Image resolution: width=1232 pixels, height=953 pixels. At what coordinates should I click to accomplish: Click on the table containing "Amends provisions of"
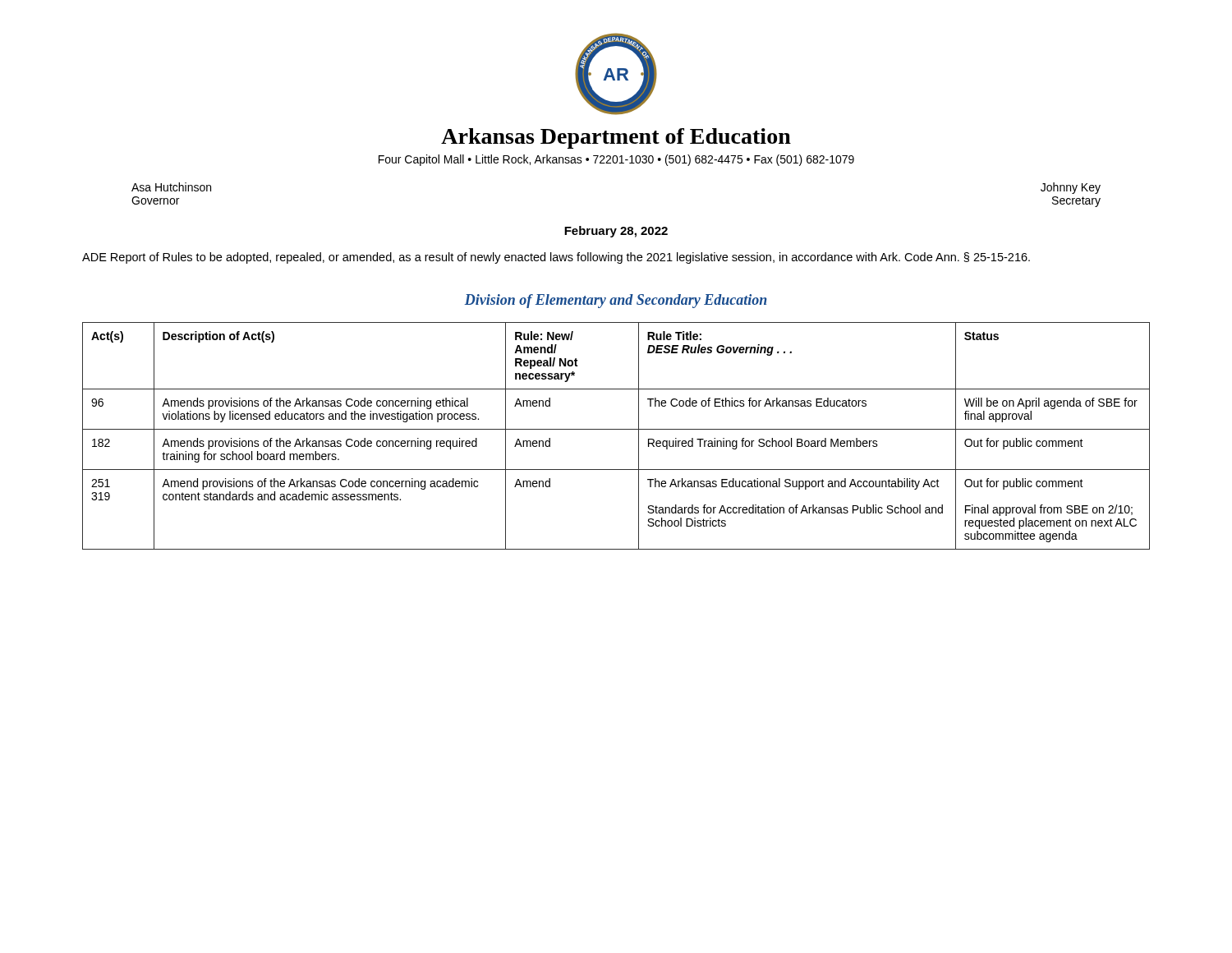[616, 436]
